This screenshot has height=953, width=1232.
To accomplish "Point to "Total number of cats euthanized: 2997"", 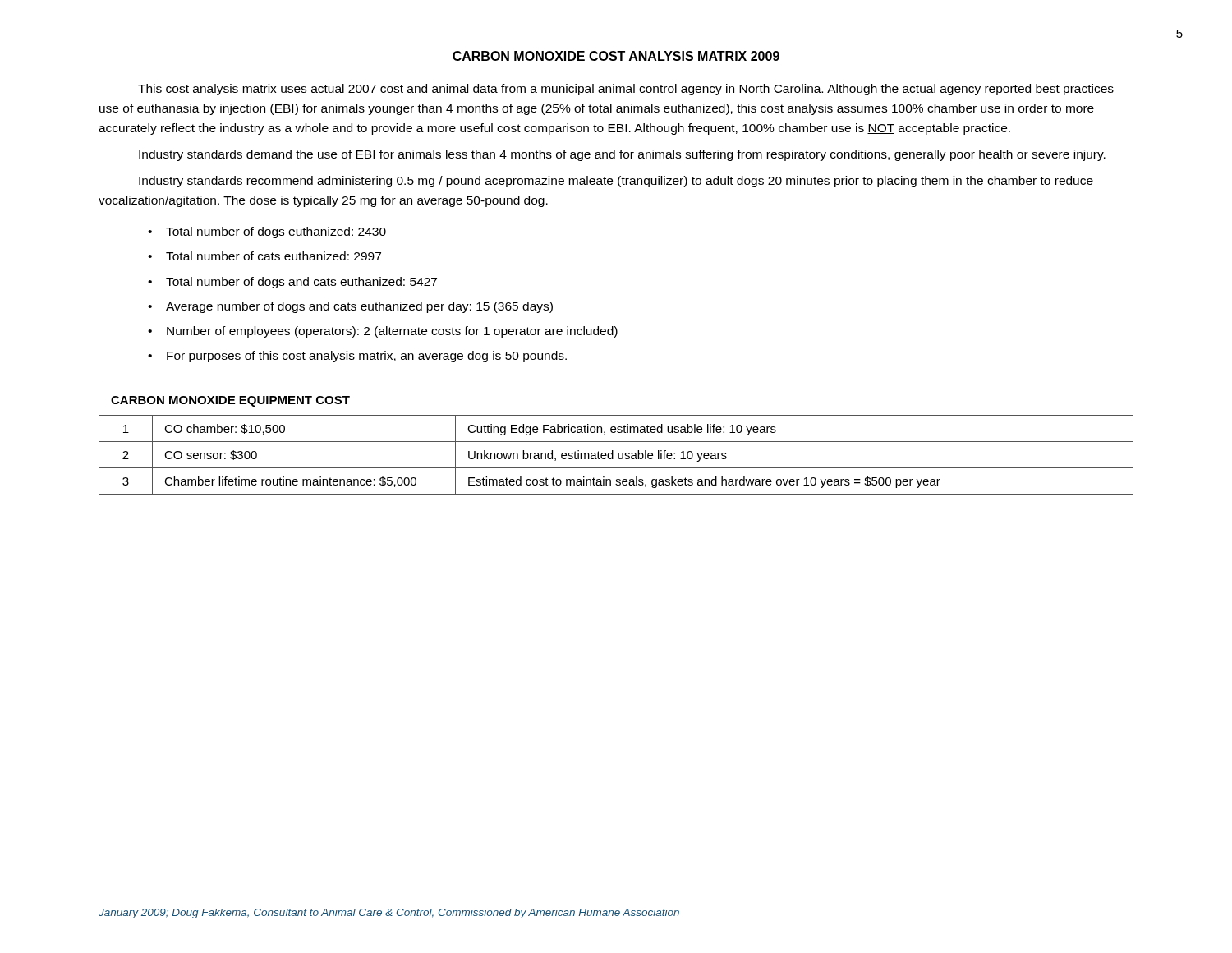I will [274, 256].
